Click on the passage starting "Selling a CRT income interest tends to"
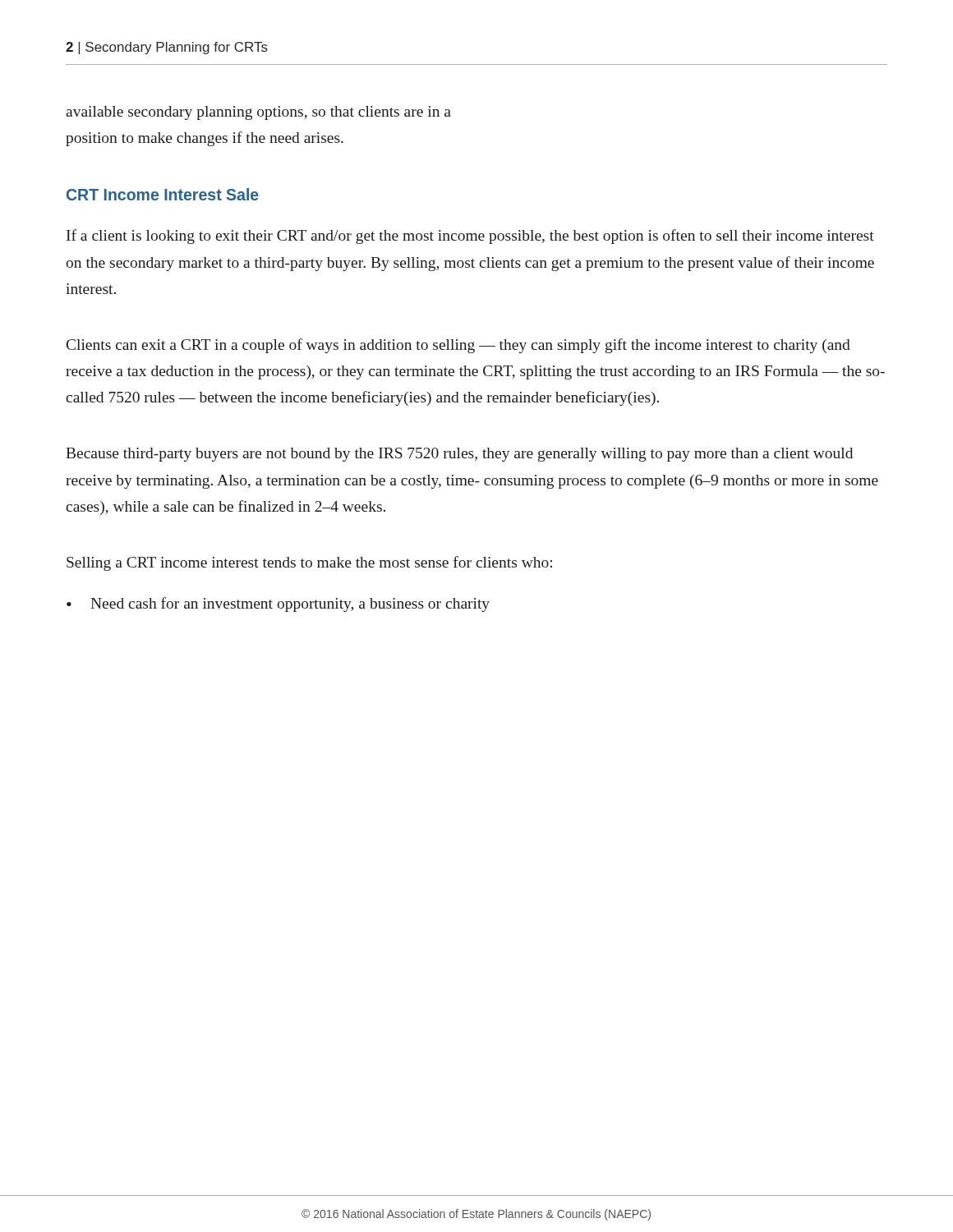The width and height of the screenshot is (953, 1232). (310, 562)
